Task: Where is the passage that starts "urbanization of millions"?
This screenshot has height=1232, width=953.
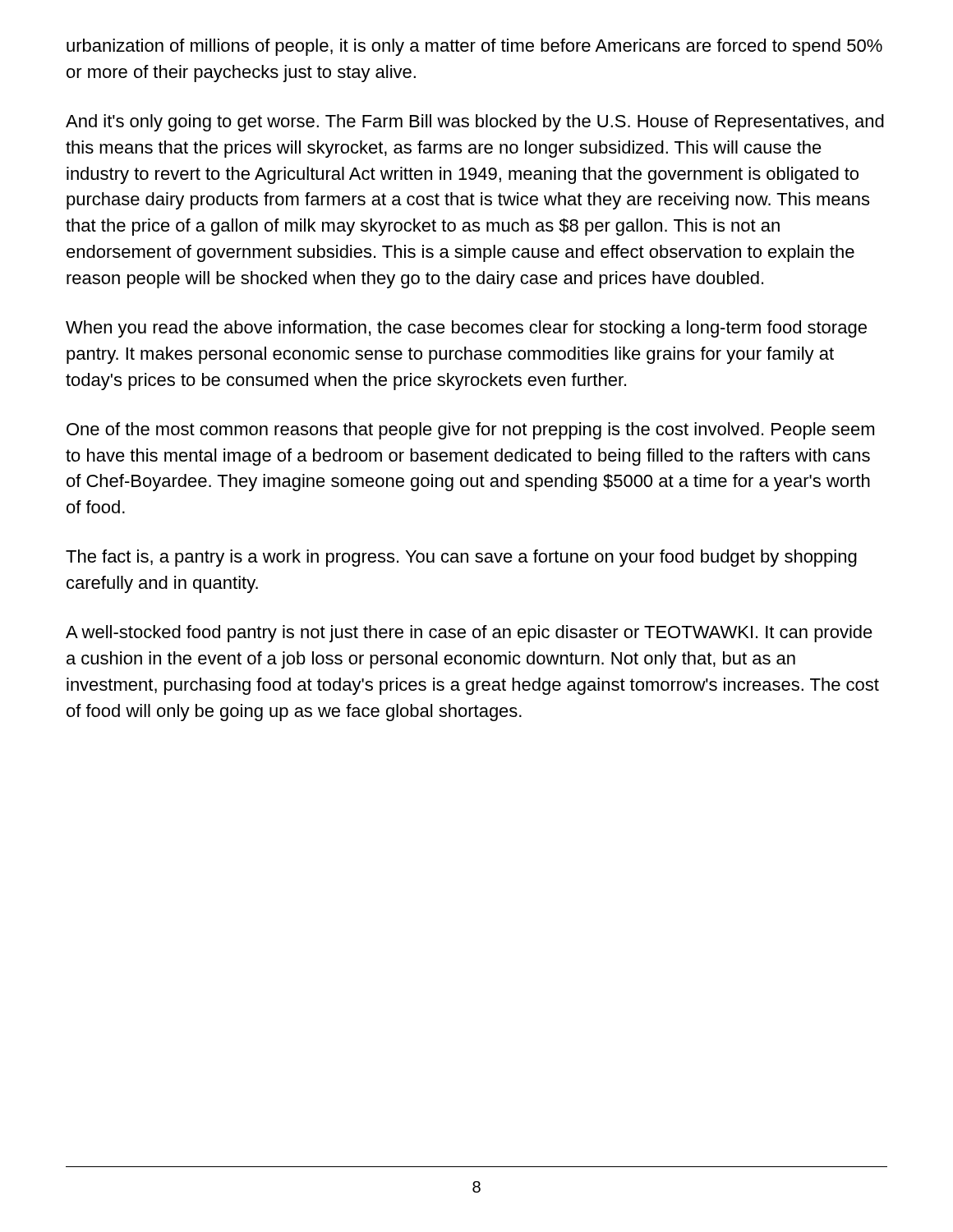Action: pyautogui.click(x=474, y=59)
